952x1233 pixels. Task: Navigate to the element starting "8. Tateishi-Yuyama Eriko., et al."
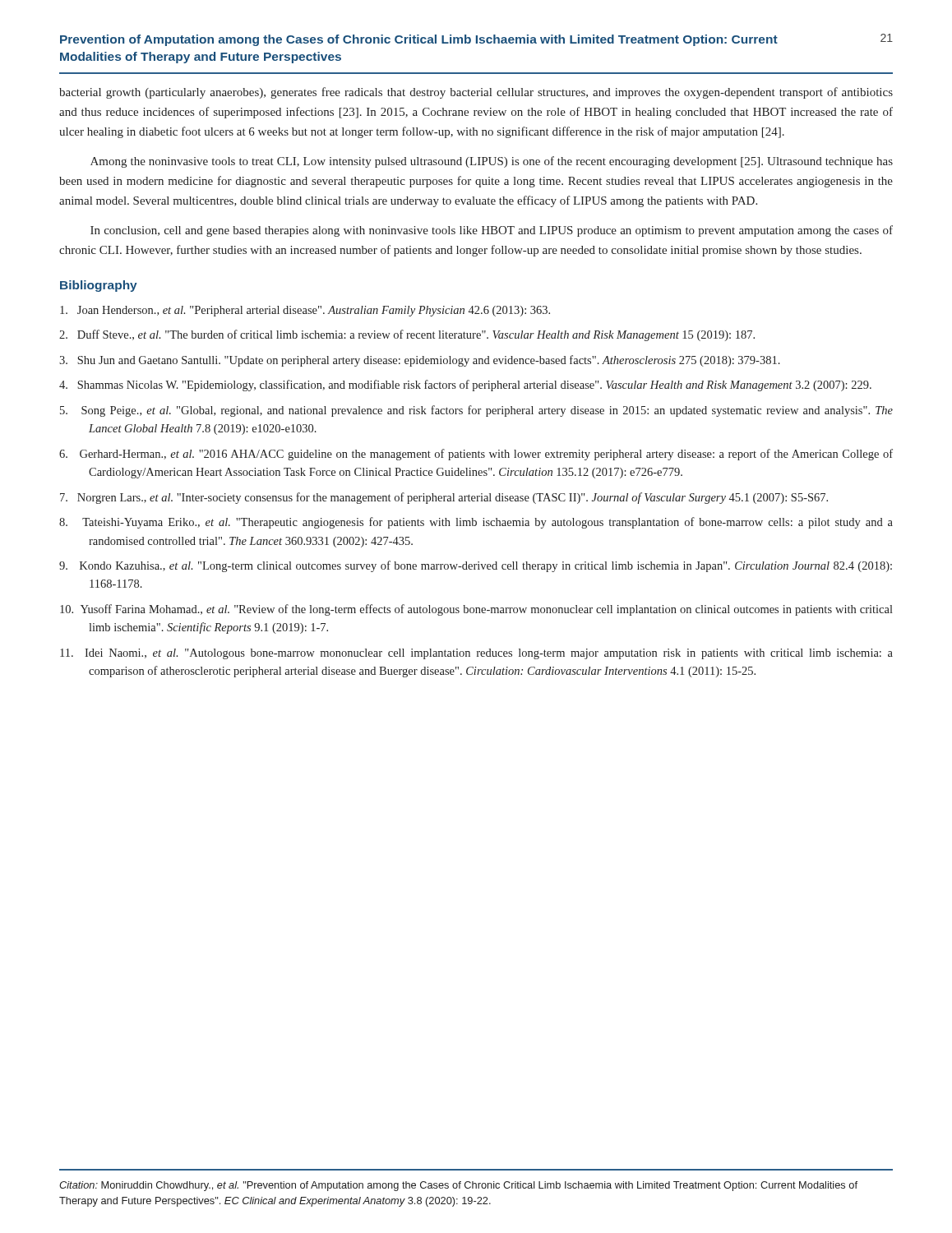[x=476, y=531]
